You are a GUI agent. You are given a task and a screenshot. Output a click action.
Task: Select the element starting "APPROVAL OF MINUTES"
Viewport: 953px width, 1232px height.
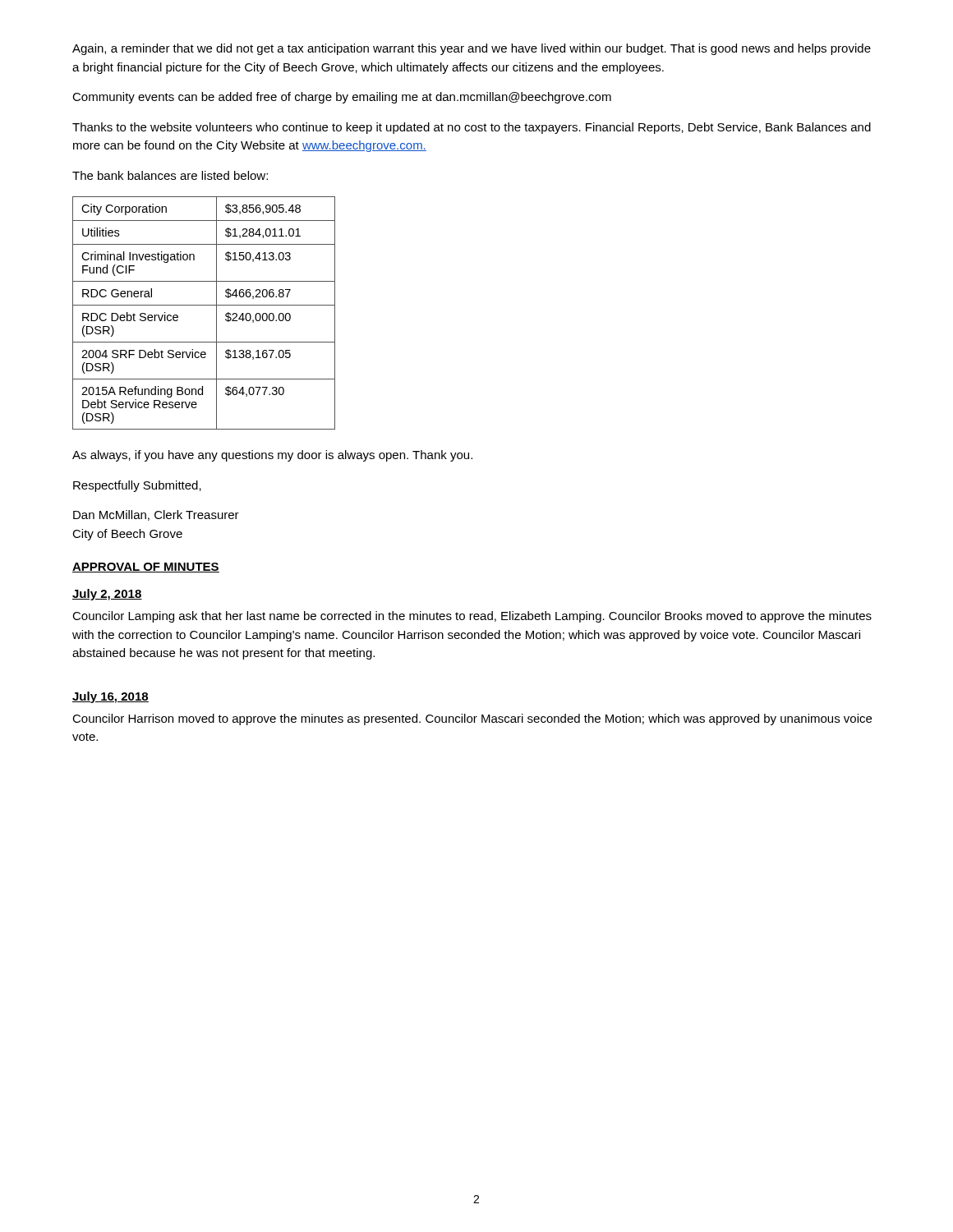pyautogui.click(x=146, y=566)
